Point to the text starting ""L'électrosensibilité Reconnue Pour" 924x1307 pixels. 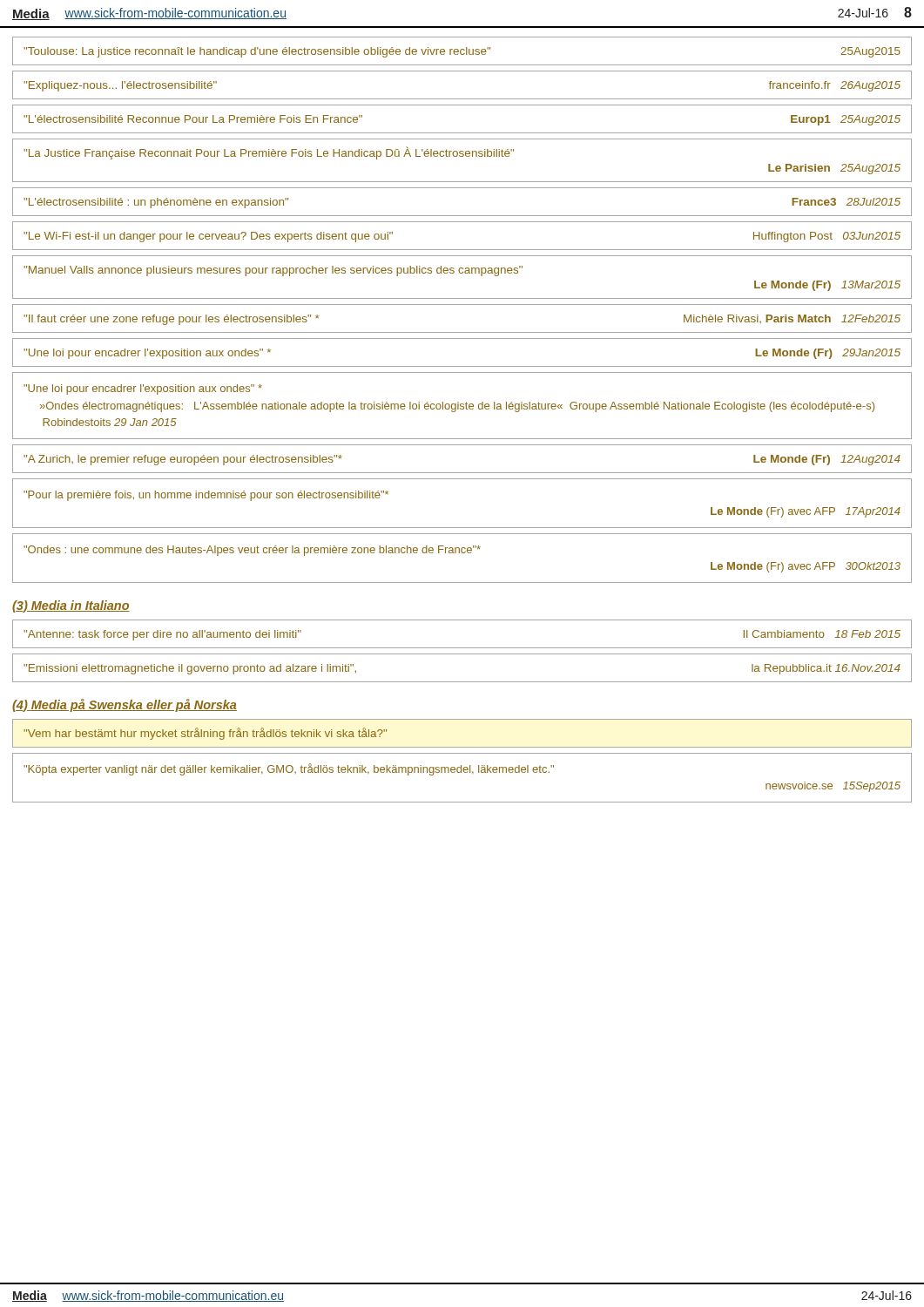click(x=193, y=120)
